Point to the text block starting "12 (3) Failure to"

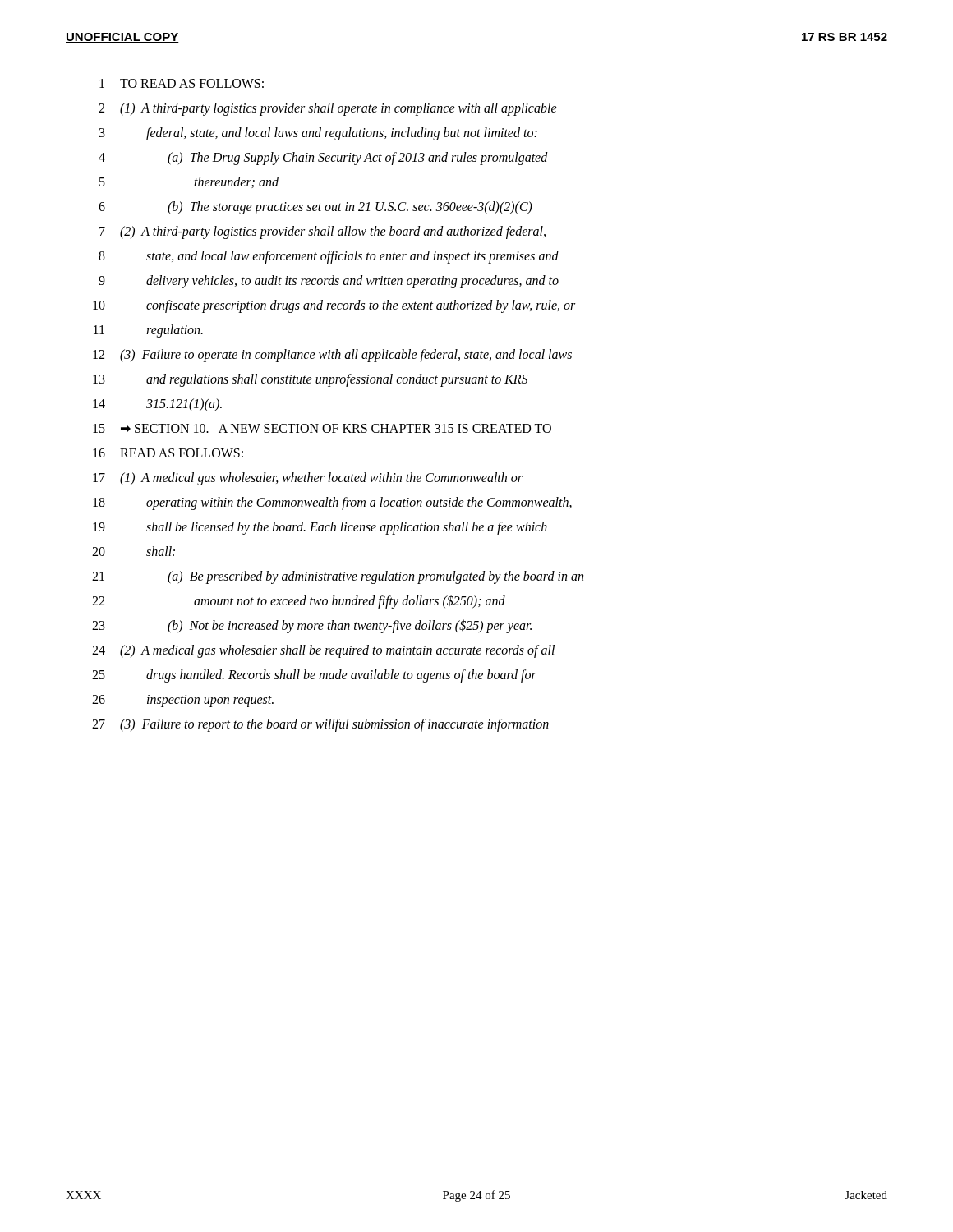pos(476,355)
